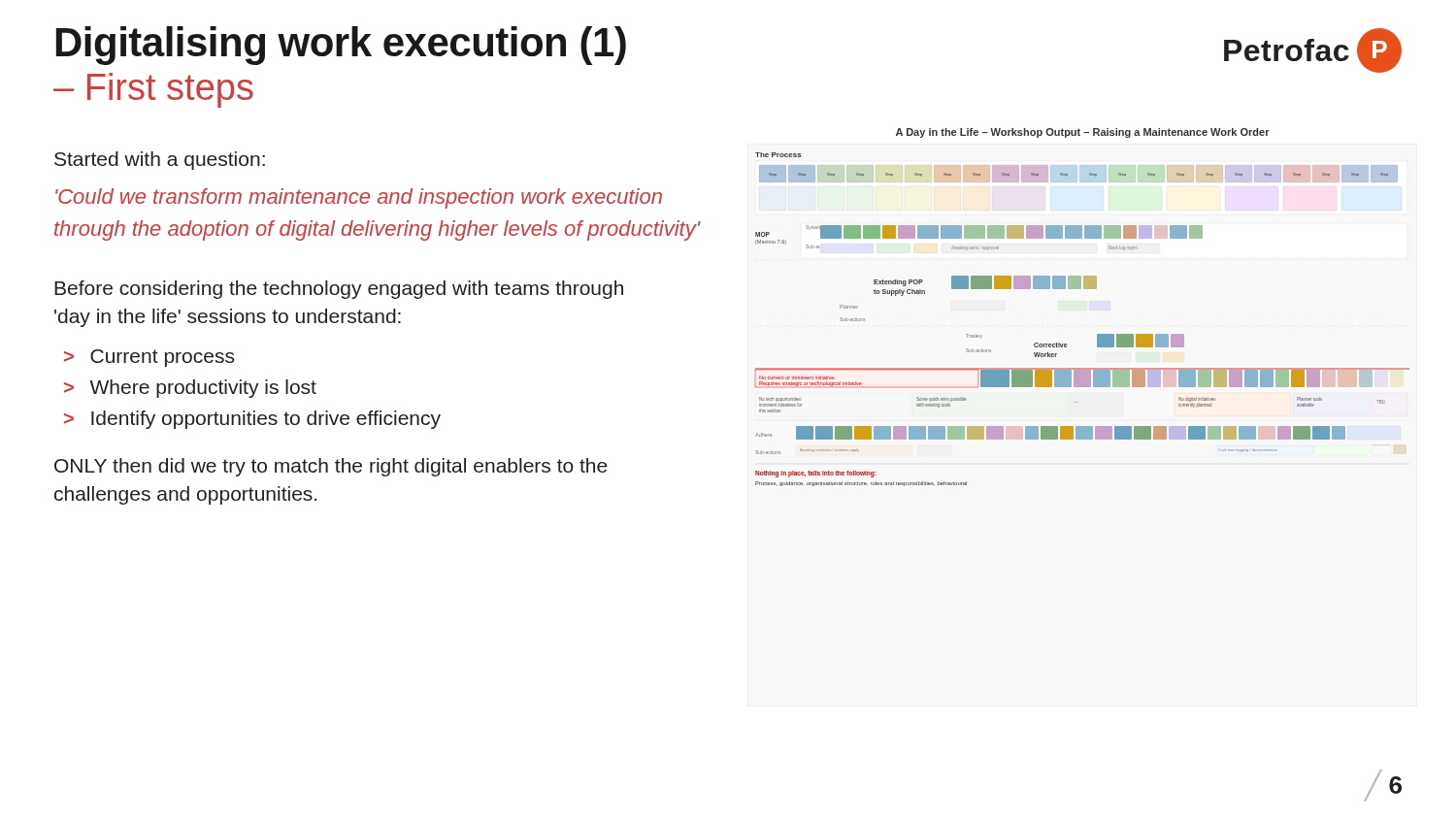Select the logo
This screenshot has width=1456, height=819.
click(1312, 50)
